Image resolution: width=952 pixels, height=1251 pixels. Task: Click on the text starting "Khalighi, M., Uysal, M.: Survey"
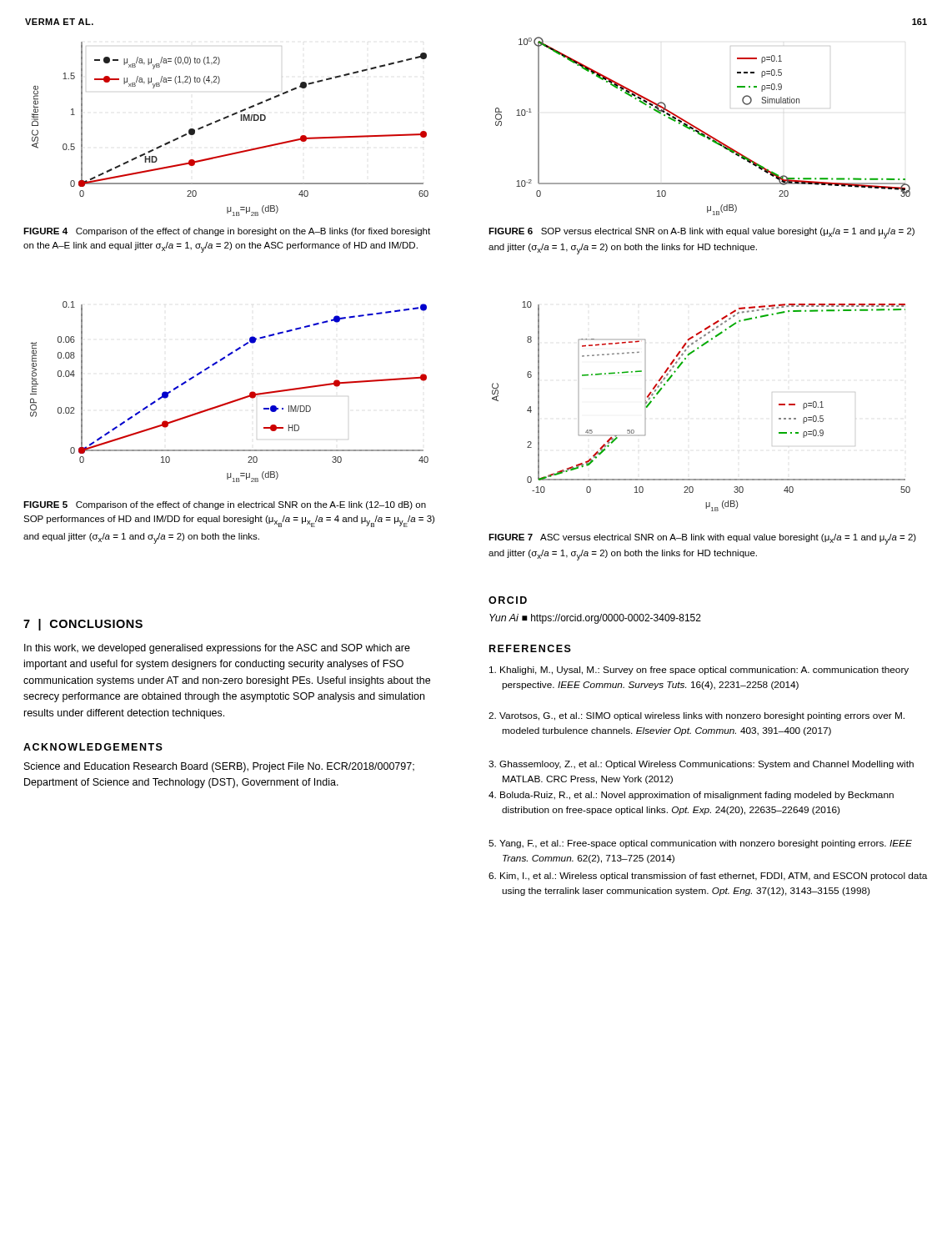699,677
